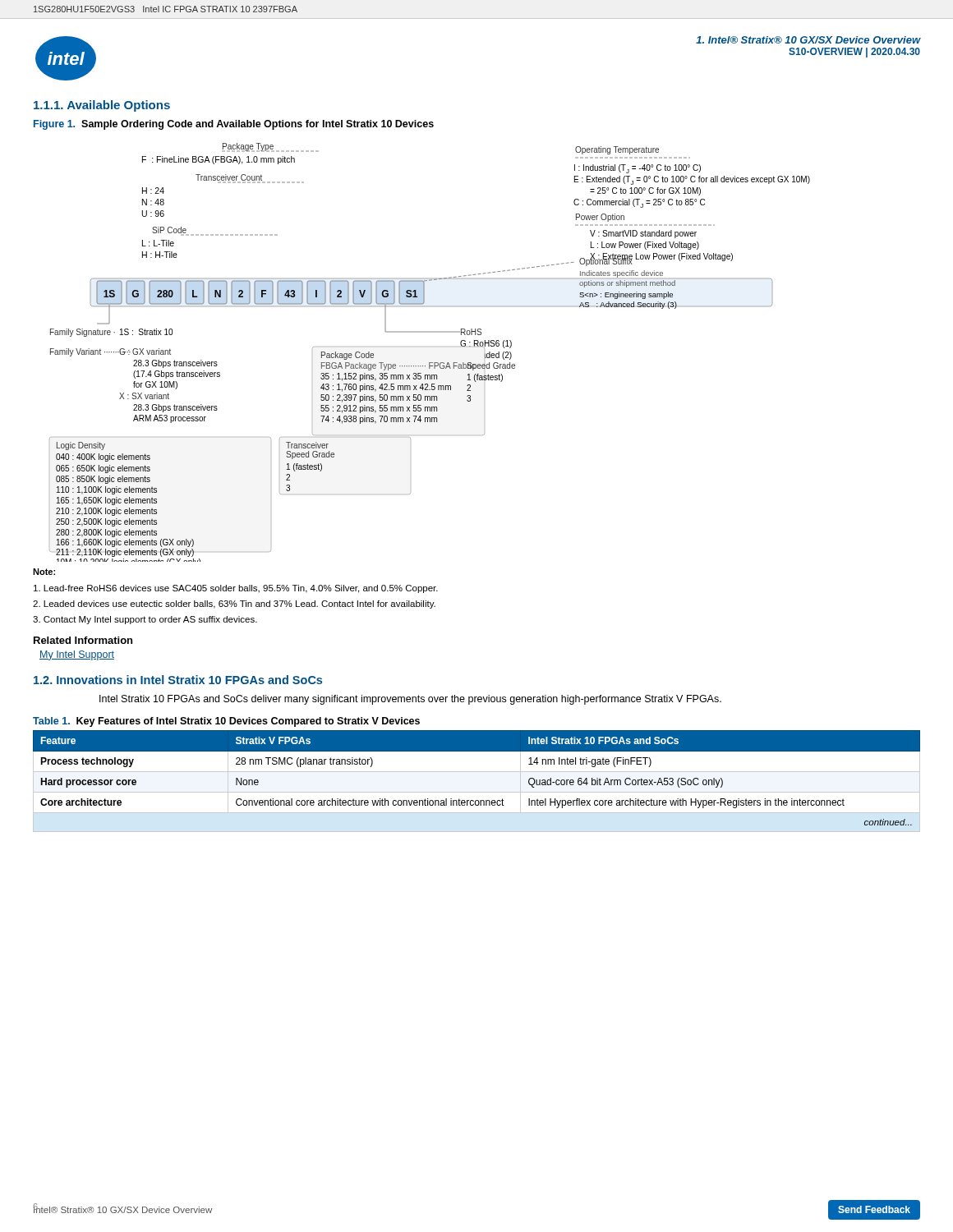Locate the text block starting "Figure 1. Sample Ordering"
Screen dimensions: 1232x953
click(233, 124)
